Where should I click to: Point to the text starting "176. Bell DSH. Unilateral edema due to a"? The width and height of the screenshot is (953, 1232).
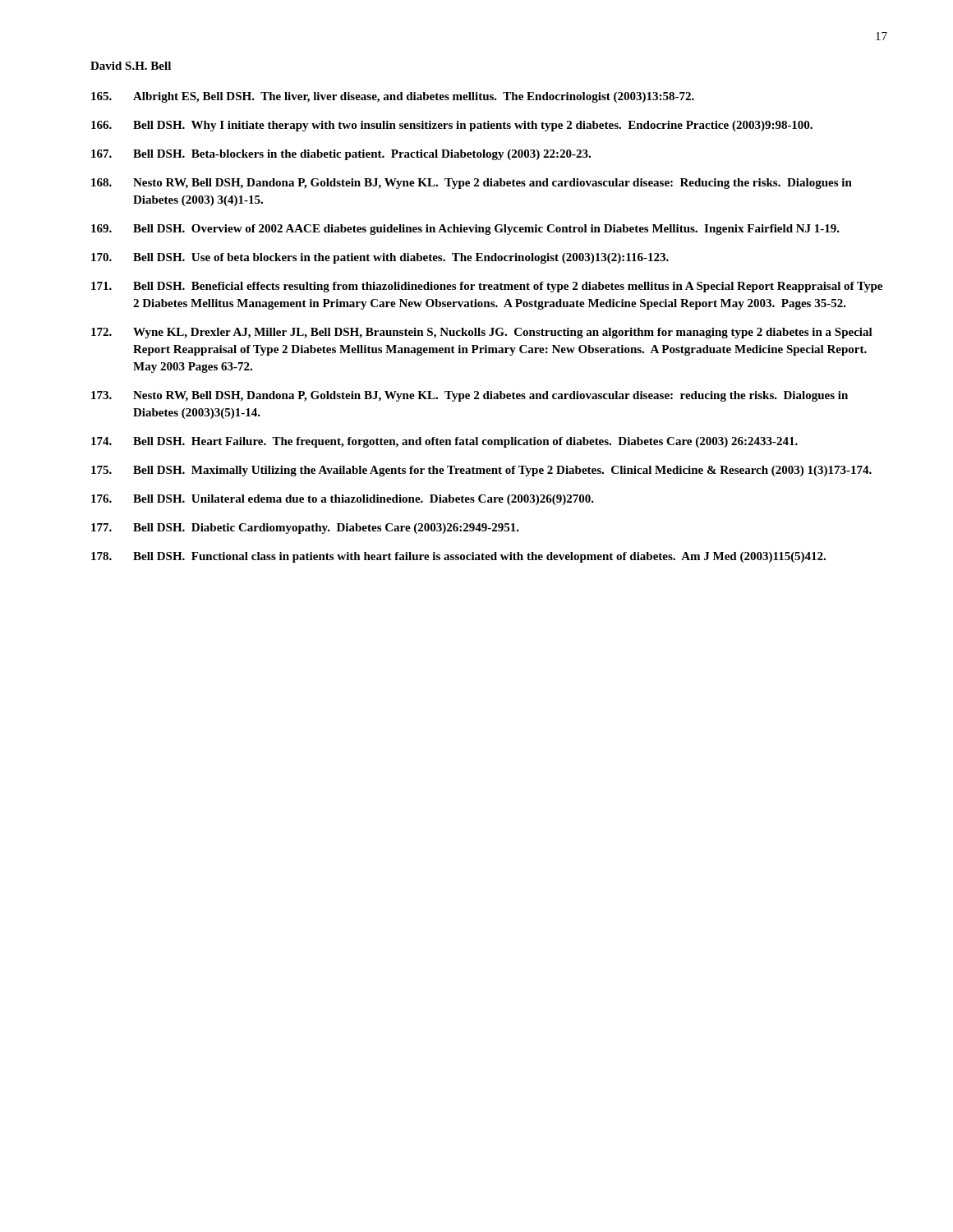pyautogui.click(x=342, y=499)
